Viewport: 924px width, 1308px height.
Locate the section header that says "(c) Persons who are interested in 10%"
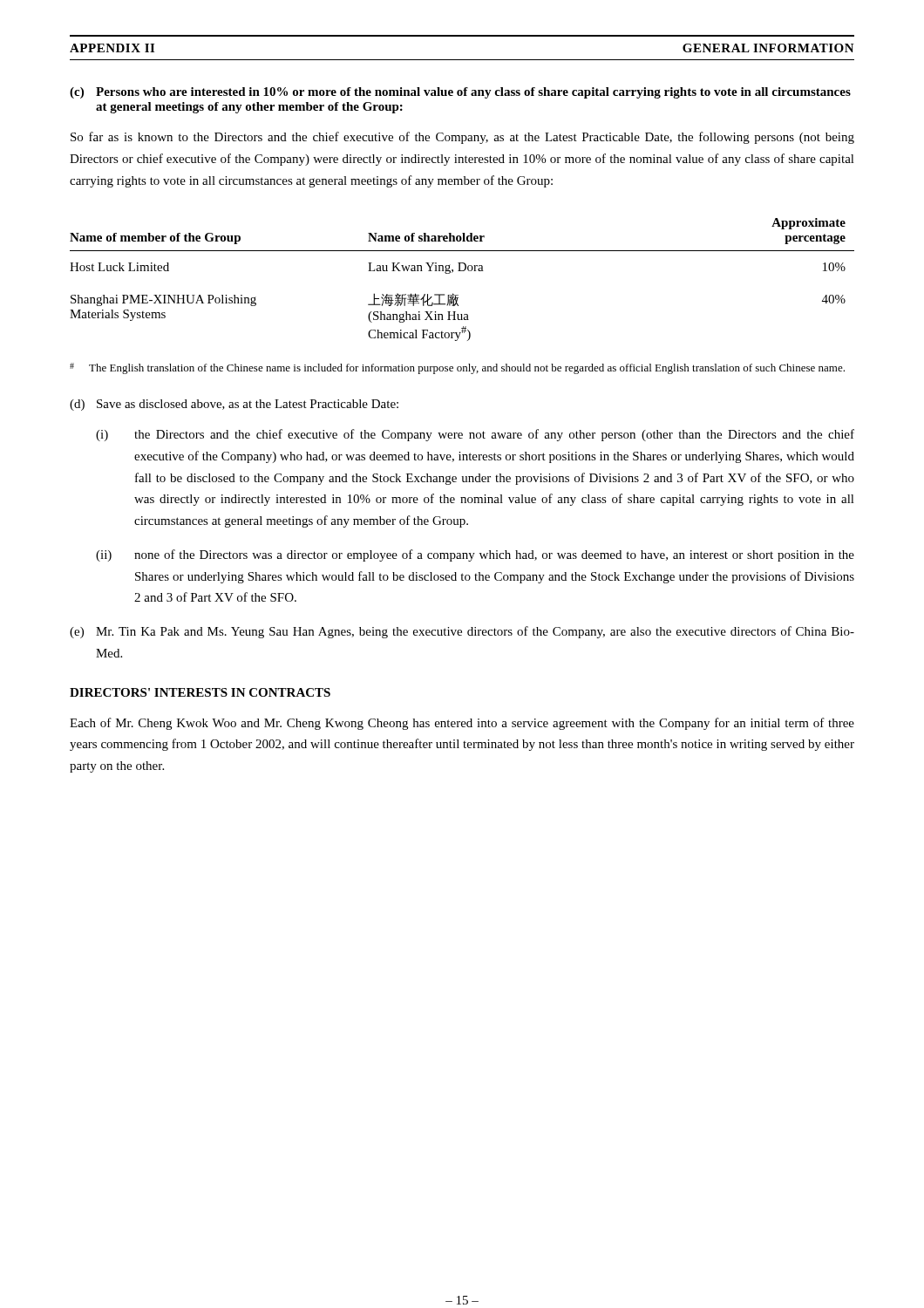pos(462,99)
